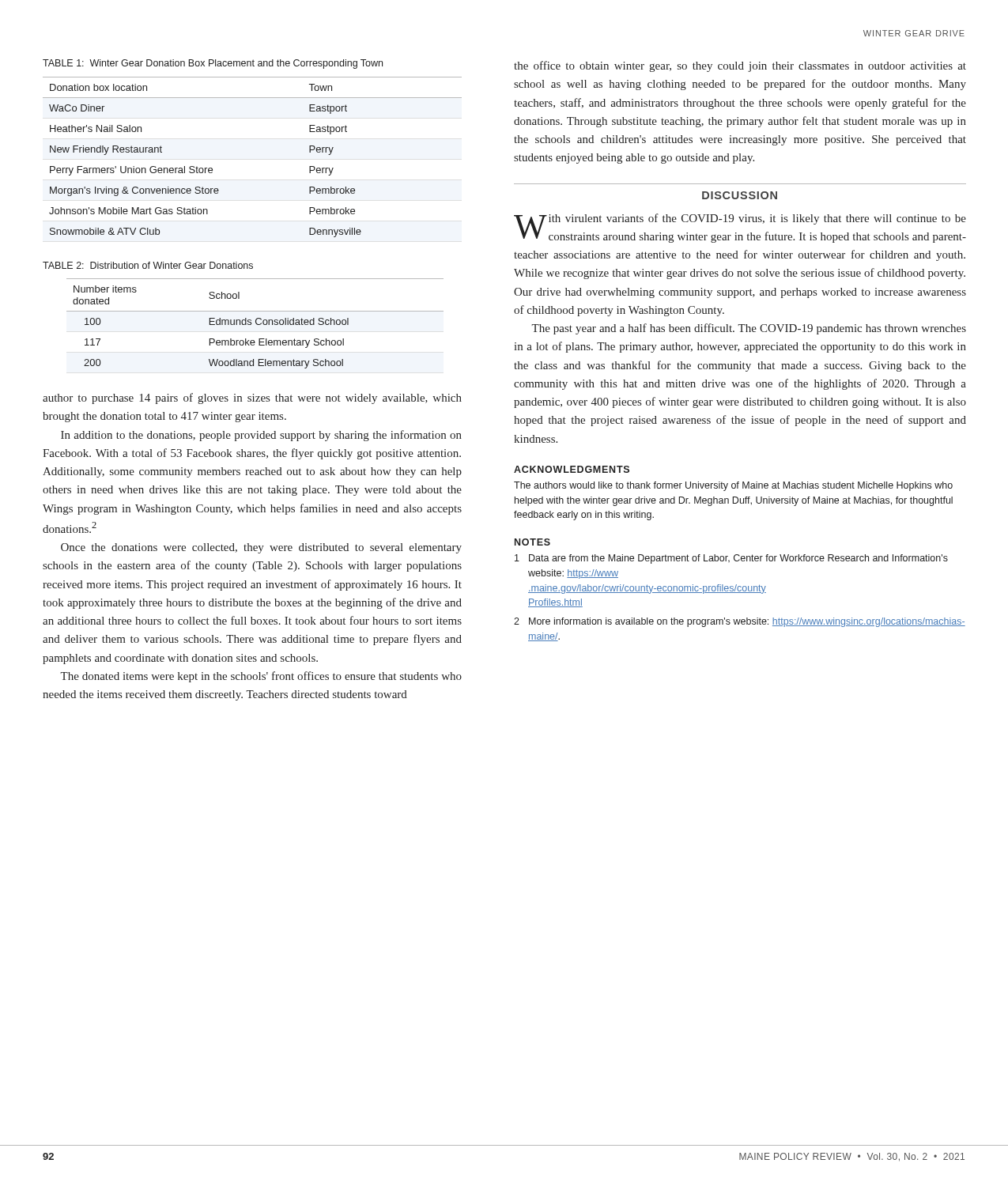
Task: Select the list item containing "1 Data are from the Maine Department"
Action: tap(740, 581)
